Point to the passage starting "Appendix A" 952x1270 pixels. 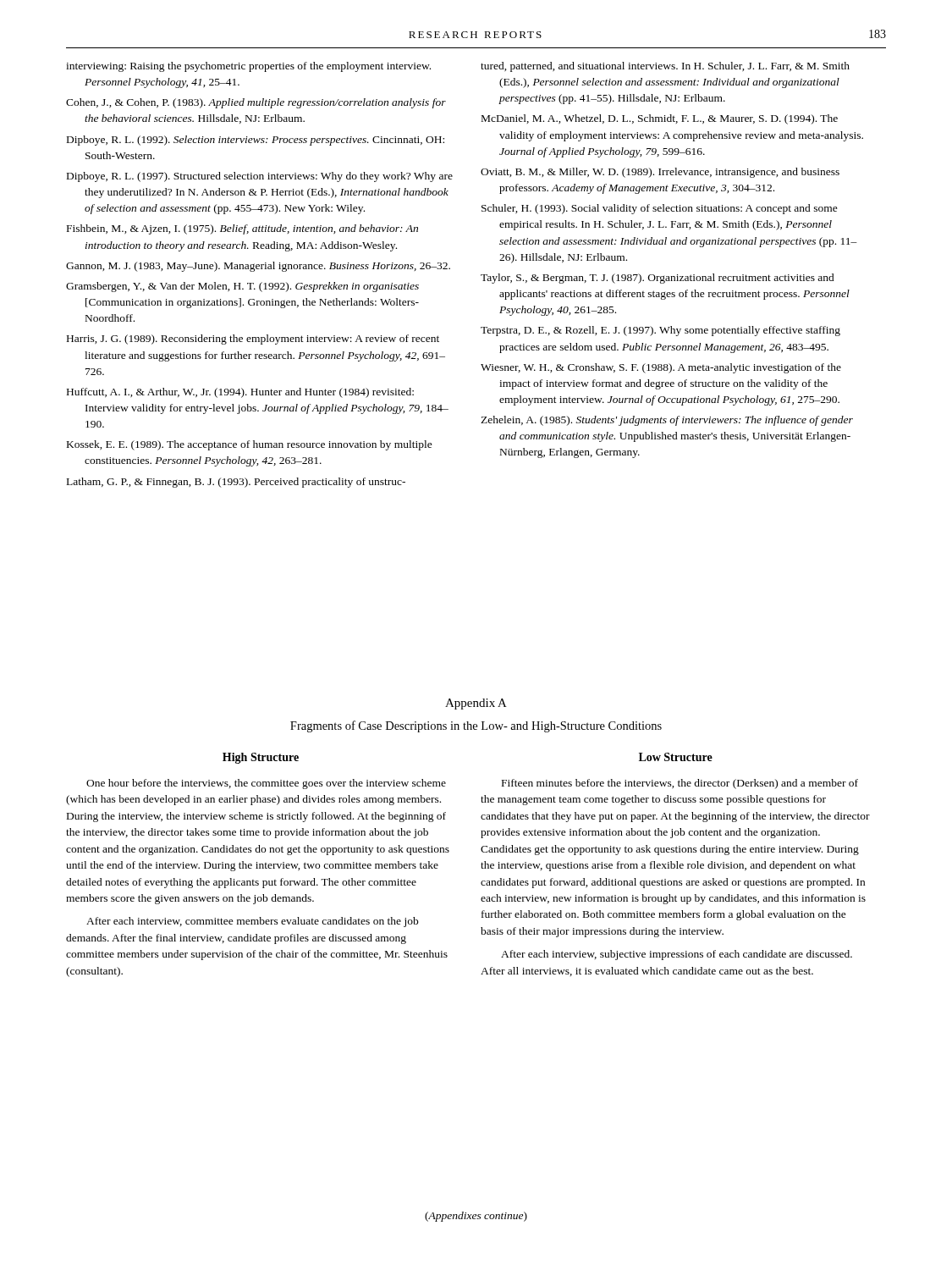coord(476,703)
